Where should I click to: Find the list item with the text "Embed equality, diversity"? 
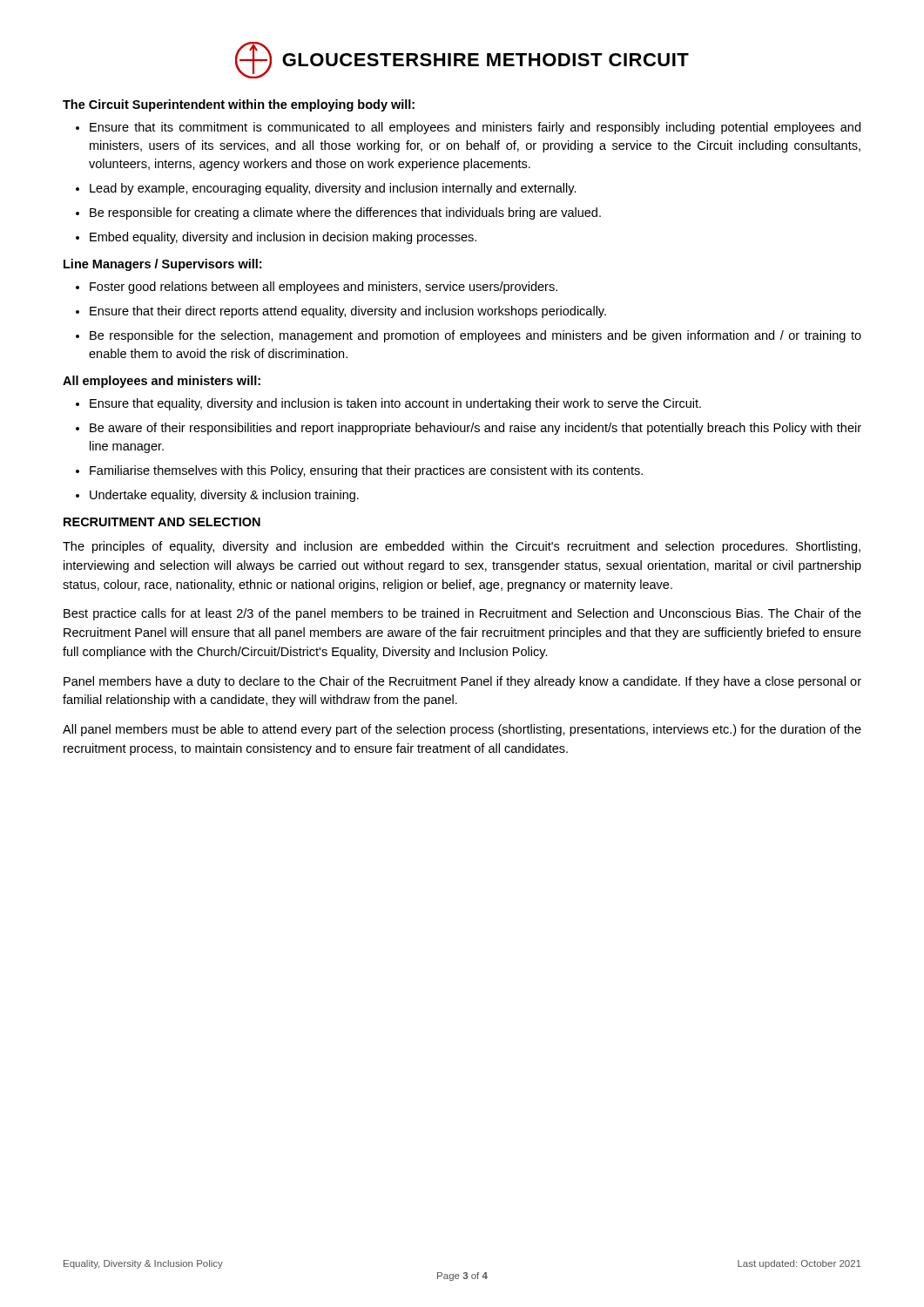pyautogui.click(x=283, y=237)
